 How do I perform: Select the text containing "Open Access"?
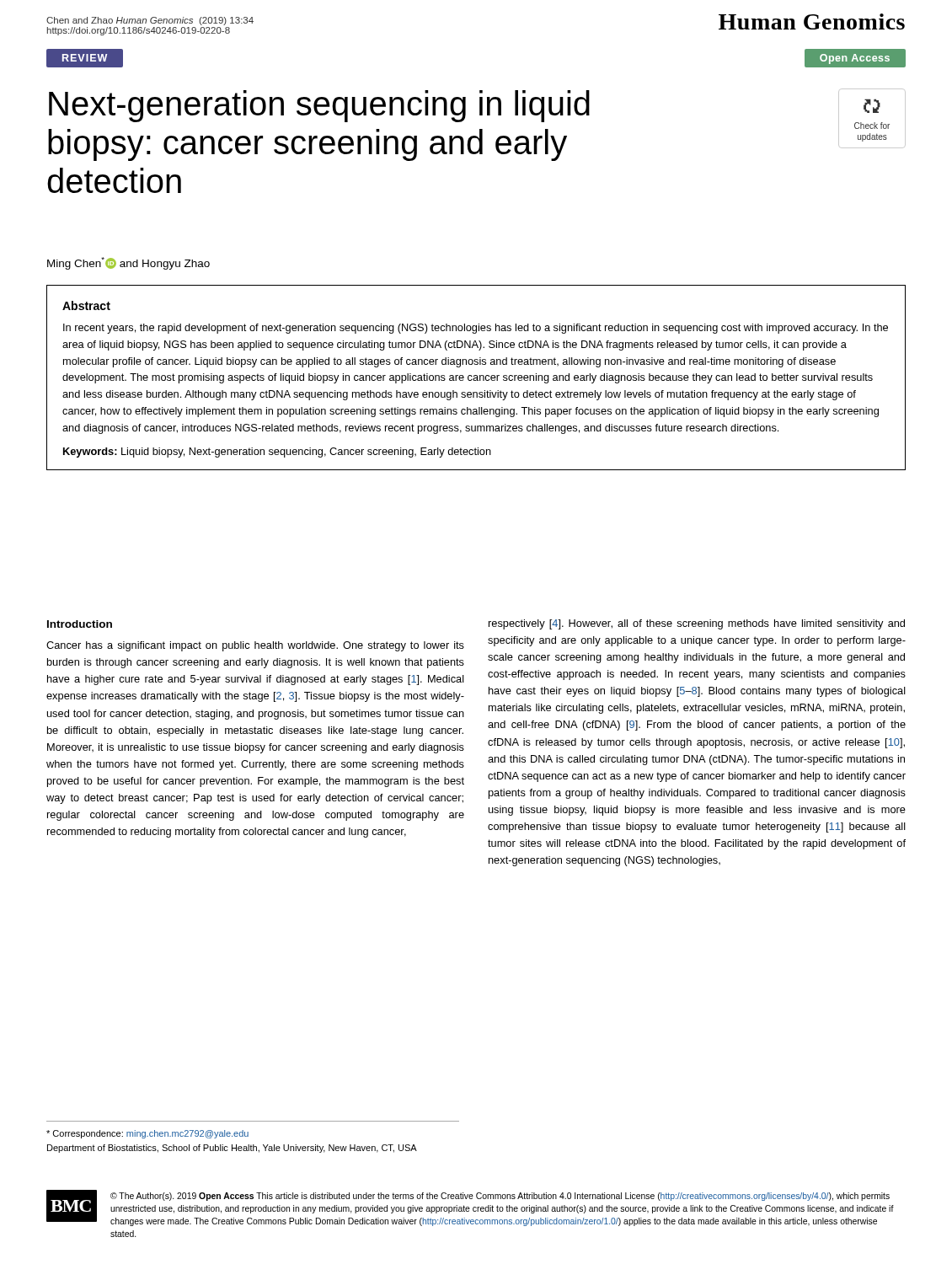click(855, 58)
